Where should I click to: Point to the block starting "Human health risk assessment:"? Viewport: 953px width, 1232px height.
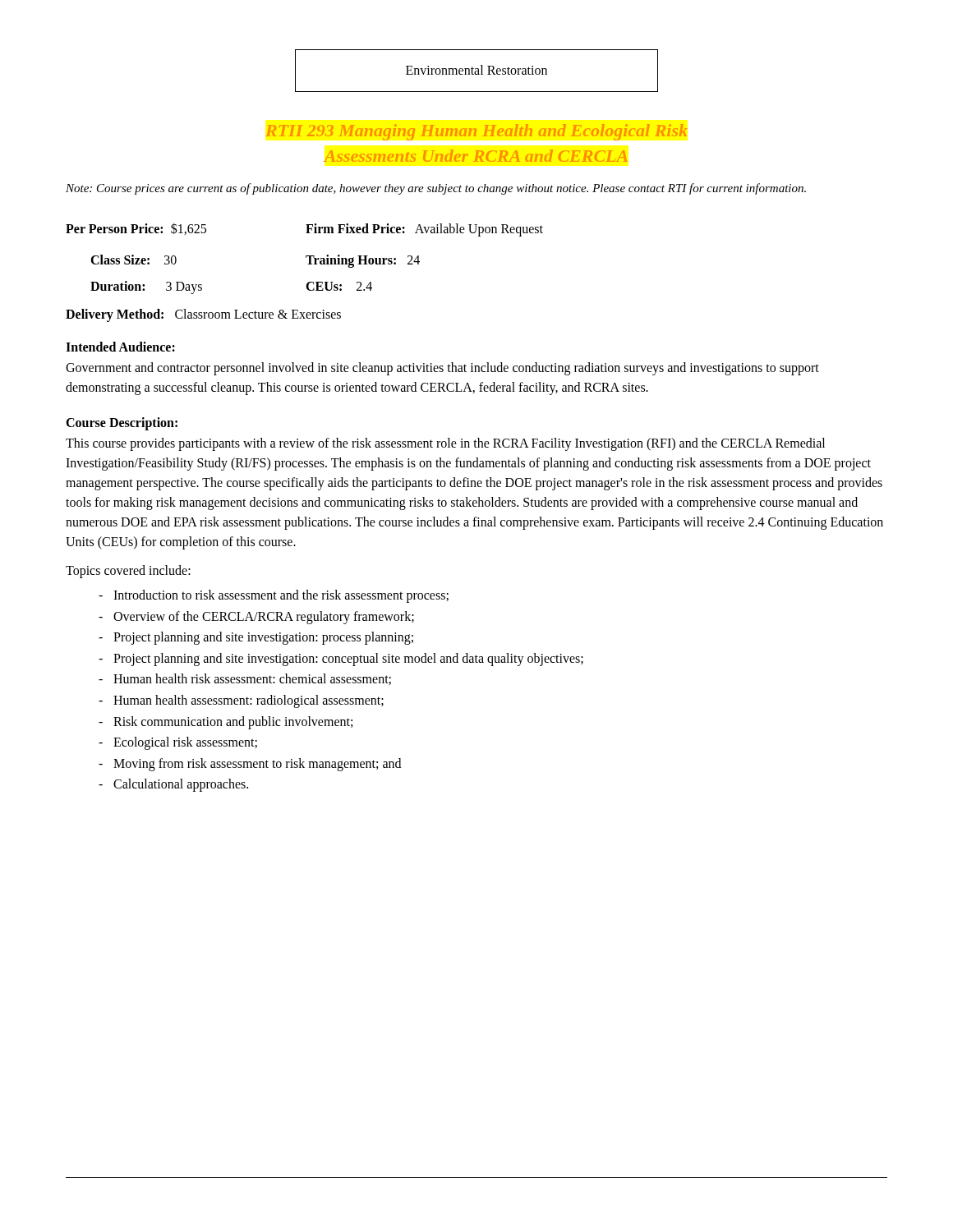253,679
